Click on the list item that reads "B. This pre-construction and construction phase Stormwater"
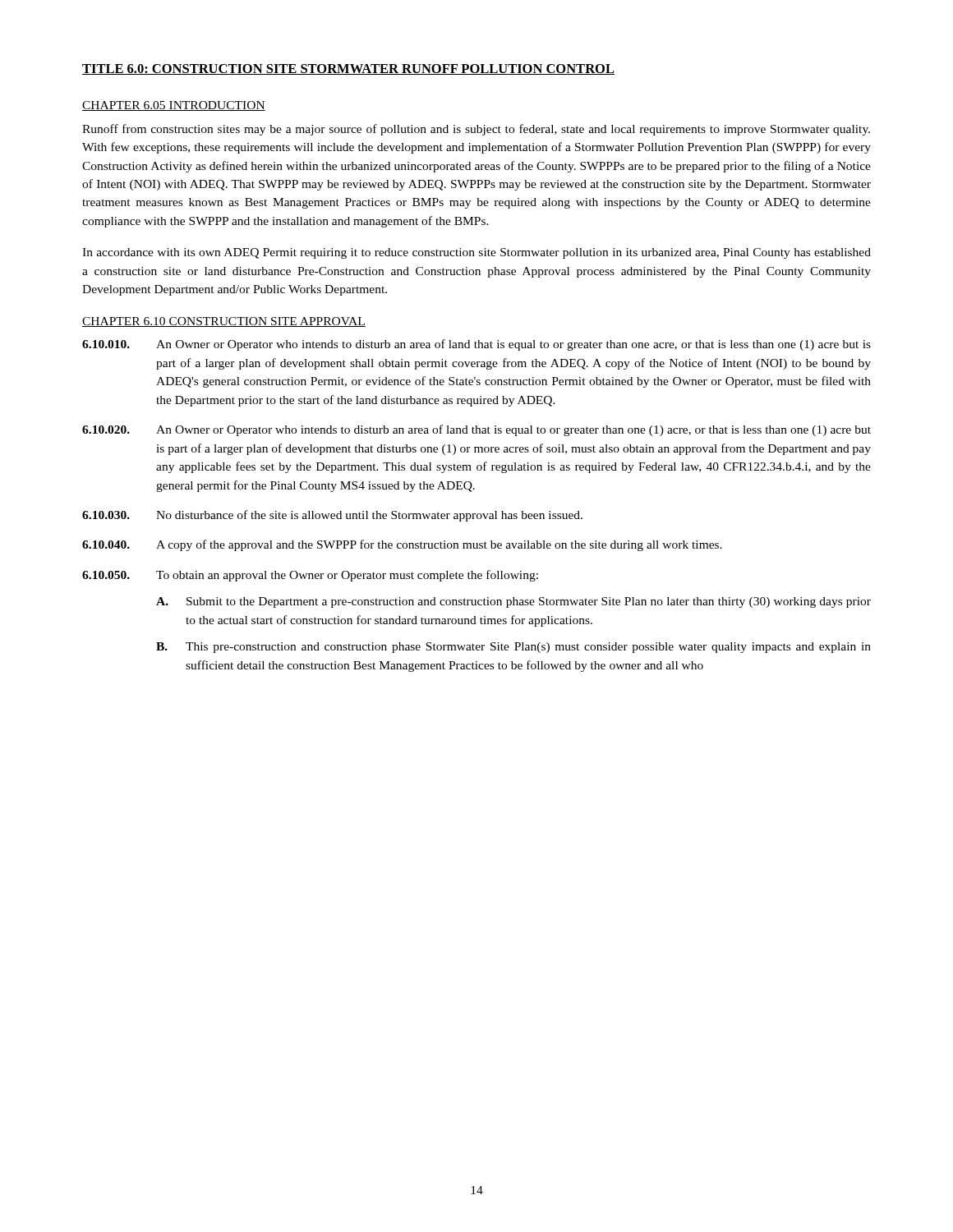 (x=513, y=656)
